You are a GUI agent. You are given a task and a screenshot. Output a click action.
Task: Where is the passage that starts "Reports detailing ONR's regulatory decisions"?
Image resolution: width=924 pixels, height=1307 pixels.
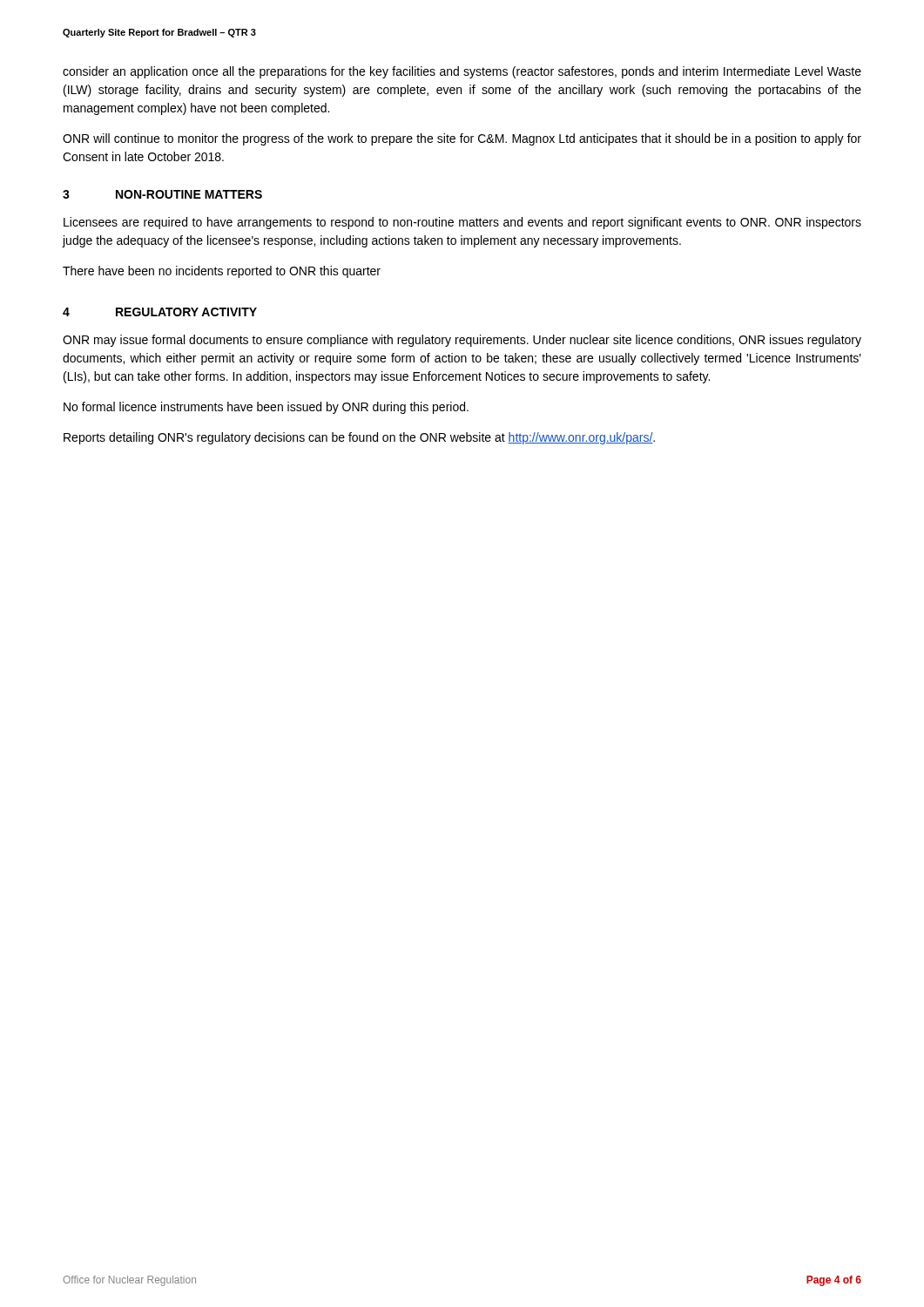pos(462,438)
